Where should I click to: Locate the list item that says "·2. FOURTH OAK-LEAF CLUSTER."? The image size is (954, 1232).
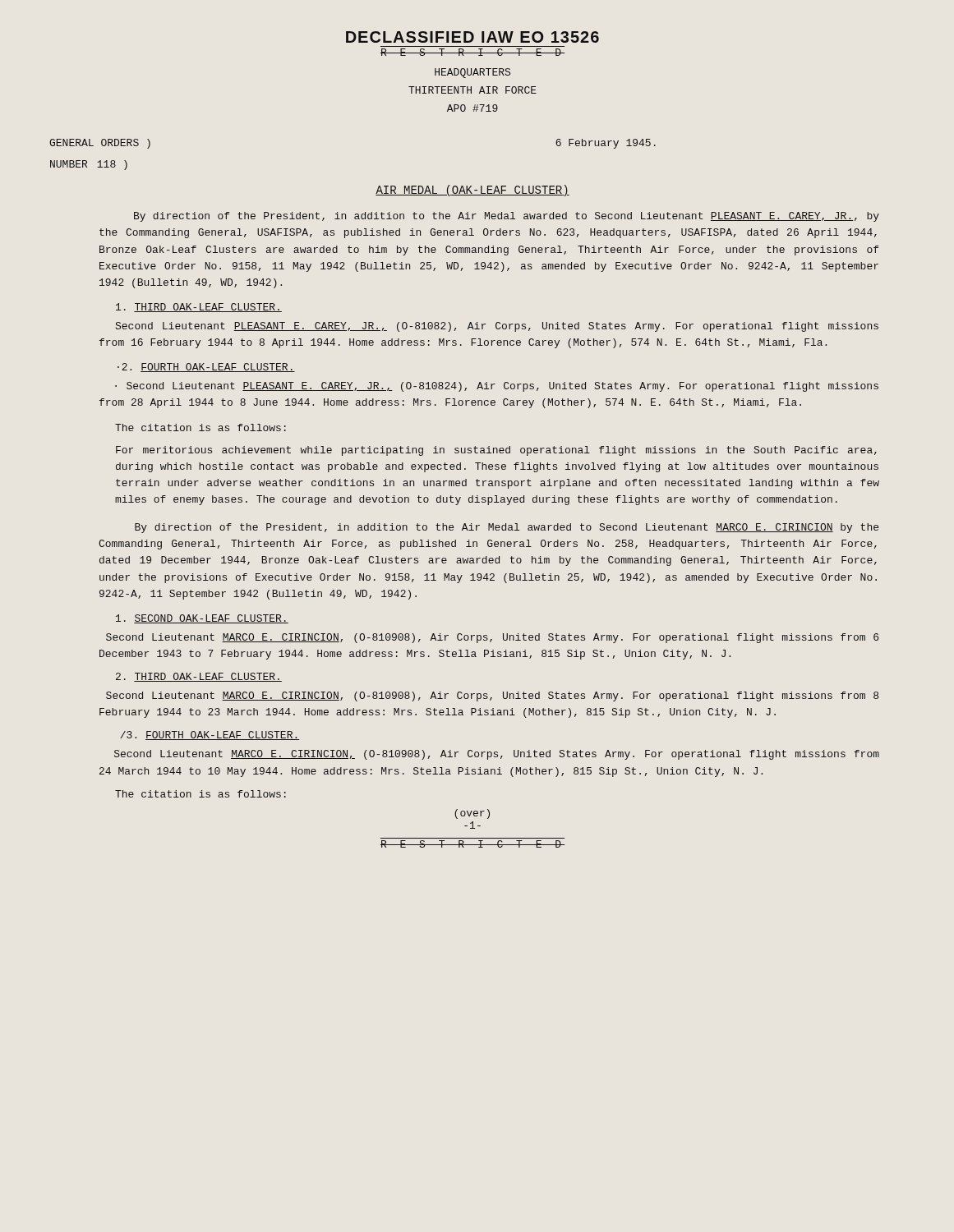(205, 368)
